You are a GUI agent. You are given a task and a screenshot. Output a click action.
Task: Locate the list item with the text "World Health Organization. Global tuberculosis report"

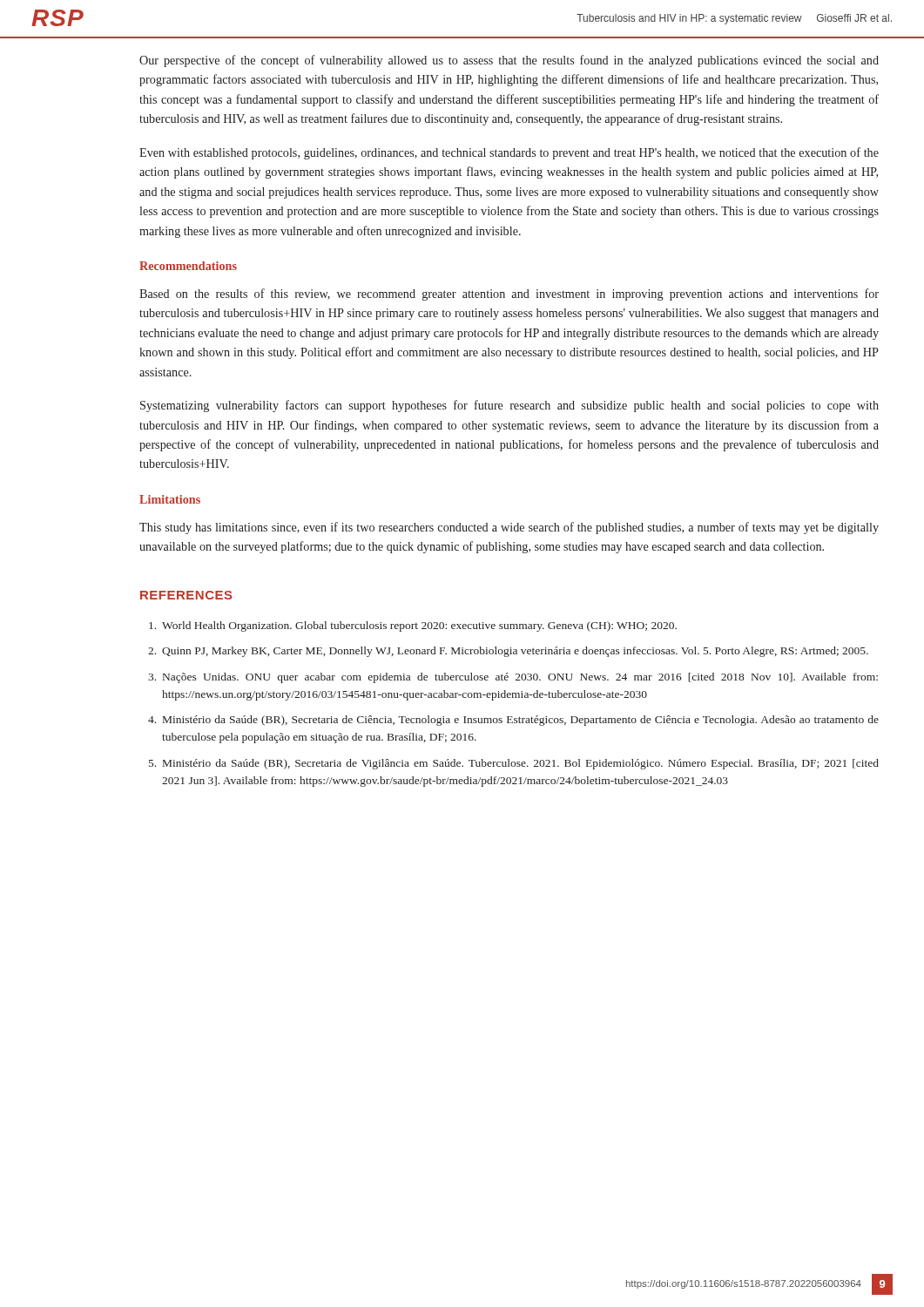[509, 626]
